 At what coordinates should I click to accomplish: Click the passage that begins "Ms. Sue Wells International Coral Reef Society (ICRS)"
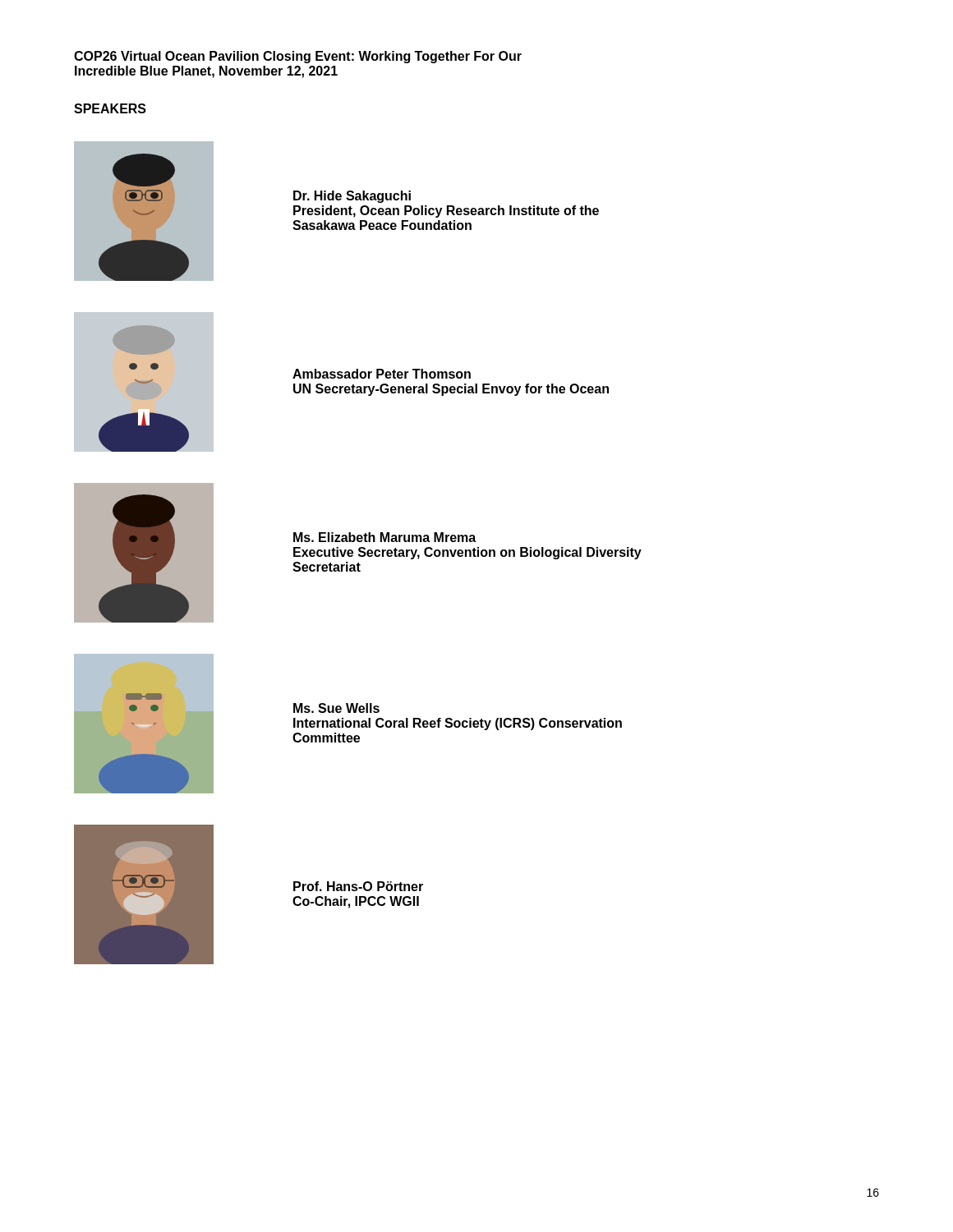(458, 723)
